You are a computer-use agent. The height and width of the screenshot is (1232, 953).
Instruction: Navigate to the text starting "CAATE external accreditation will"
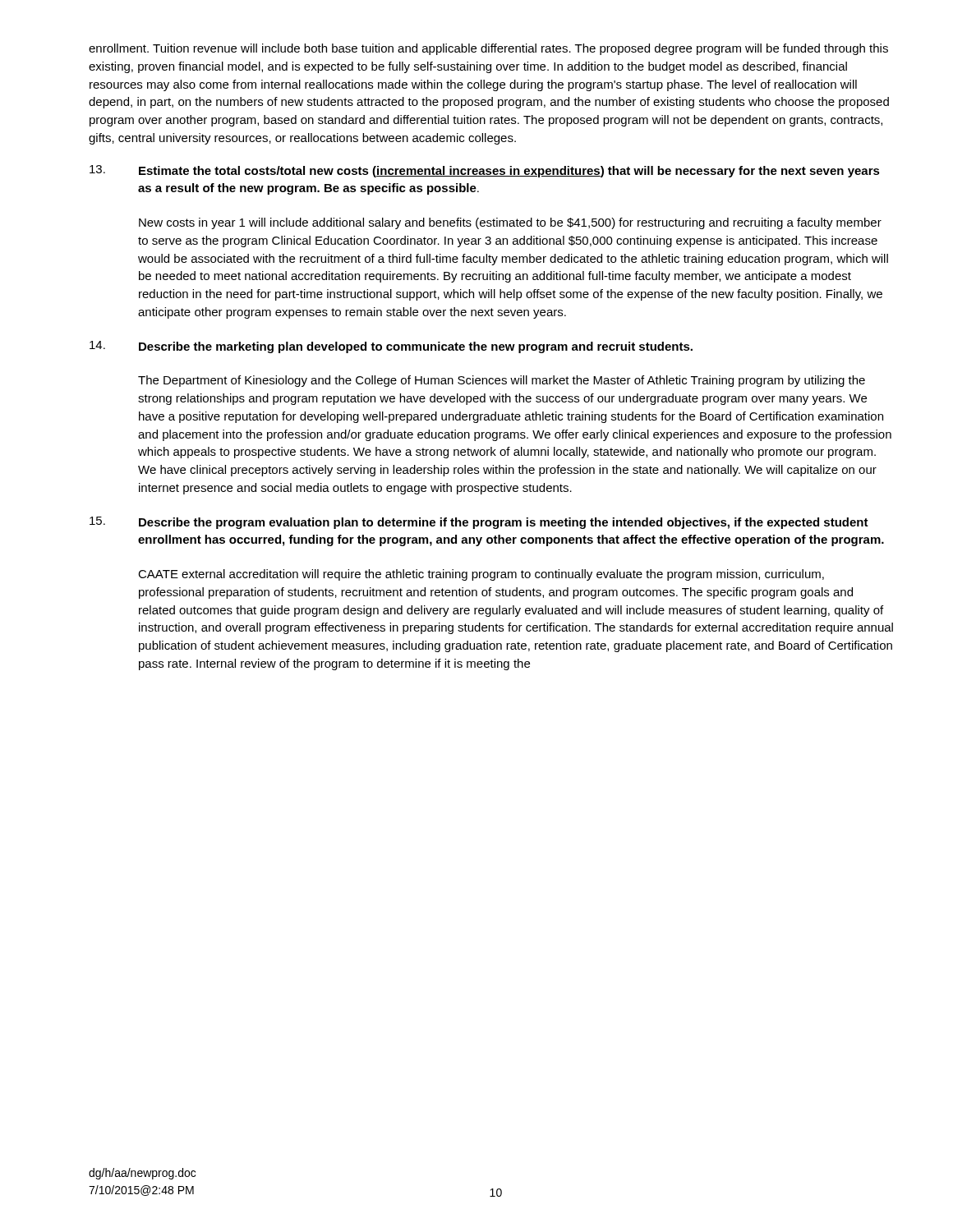516,618
